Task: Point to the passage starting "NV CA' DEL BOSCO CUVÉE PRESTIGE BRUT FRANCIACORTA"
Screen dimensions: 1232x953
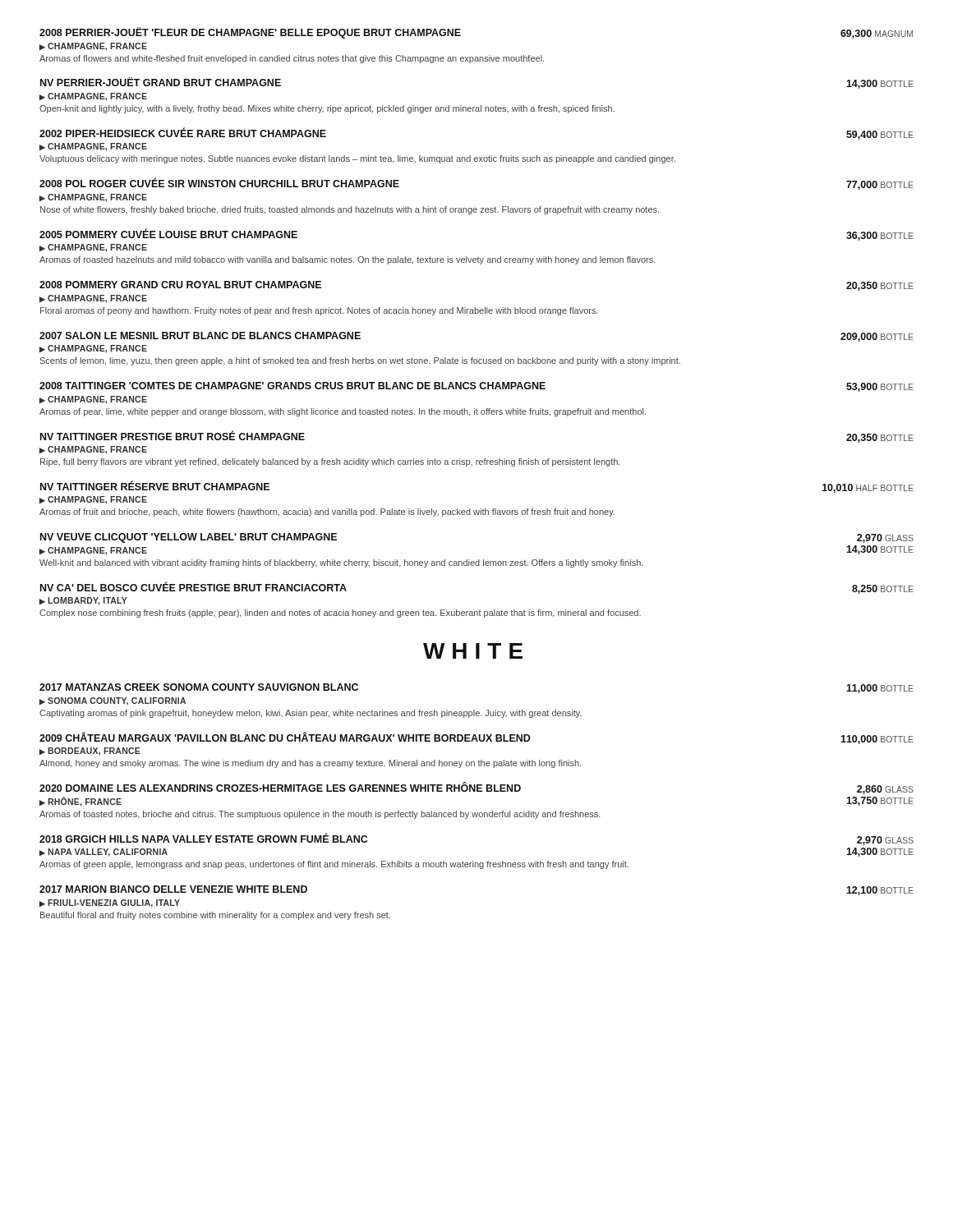Action: pos(476,601)
